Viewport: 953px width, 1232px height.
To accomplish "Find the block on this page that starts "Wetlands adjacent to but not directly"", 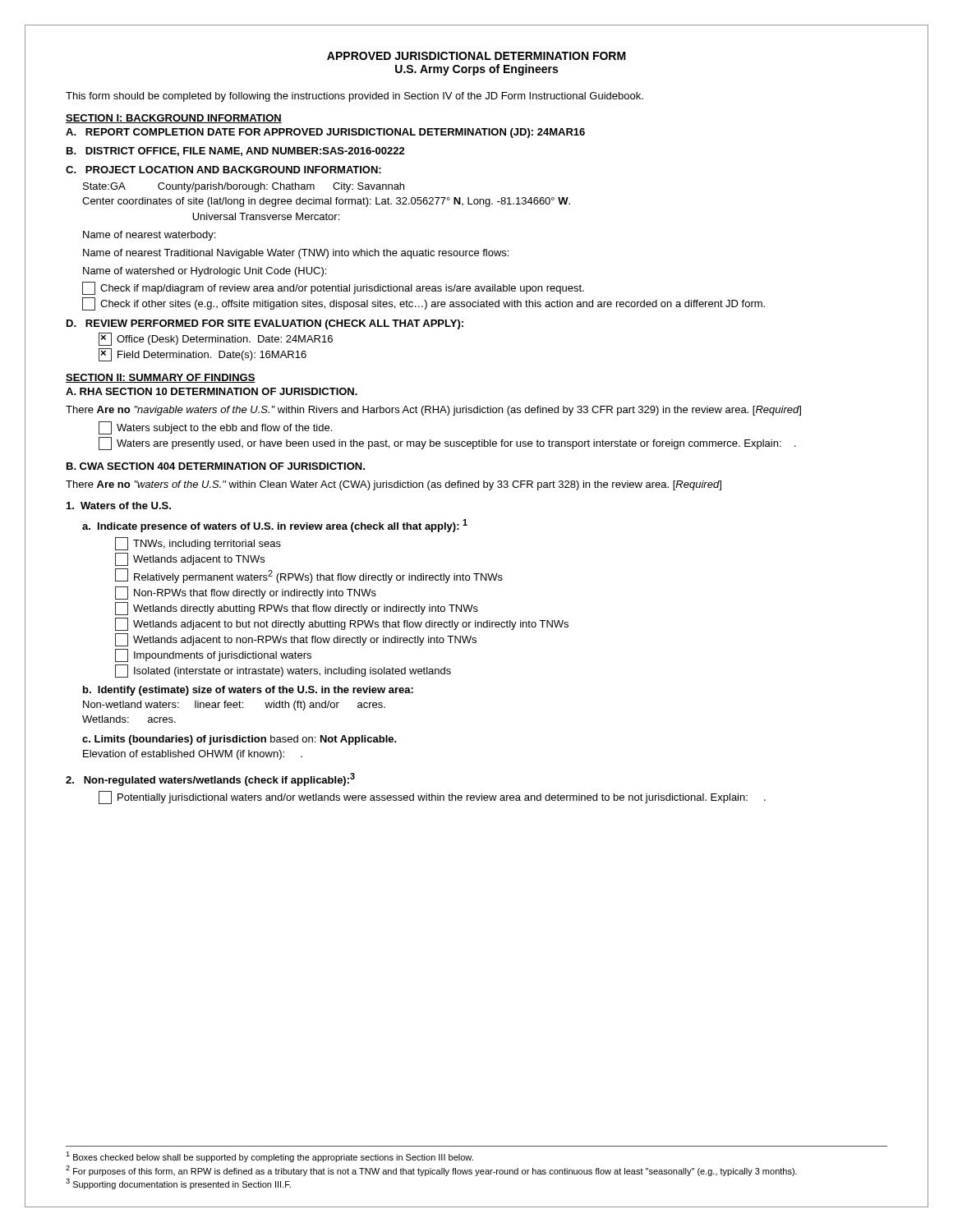I will pyautogui.click(x=342, y=624).
